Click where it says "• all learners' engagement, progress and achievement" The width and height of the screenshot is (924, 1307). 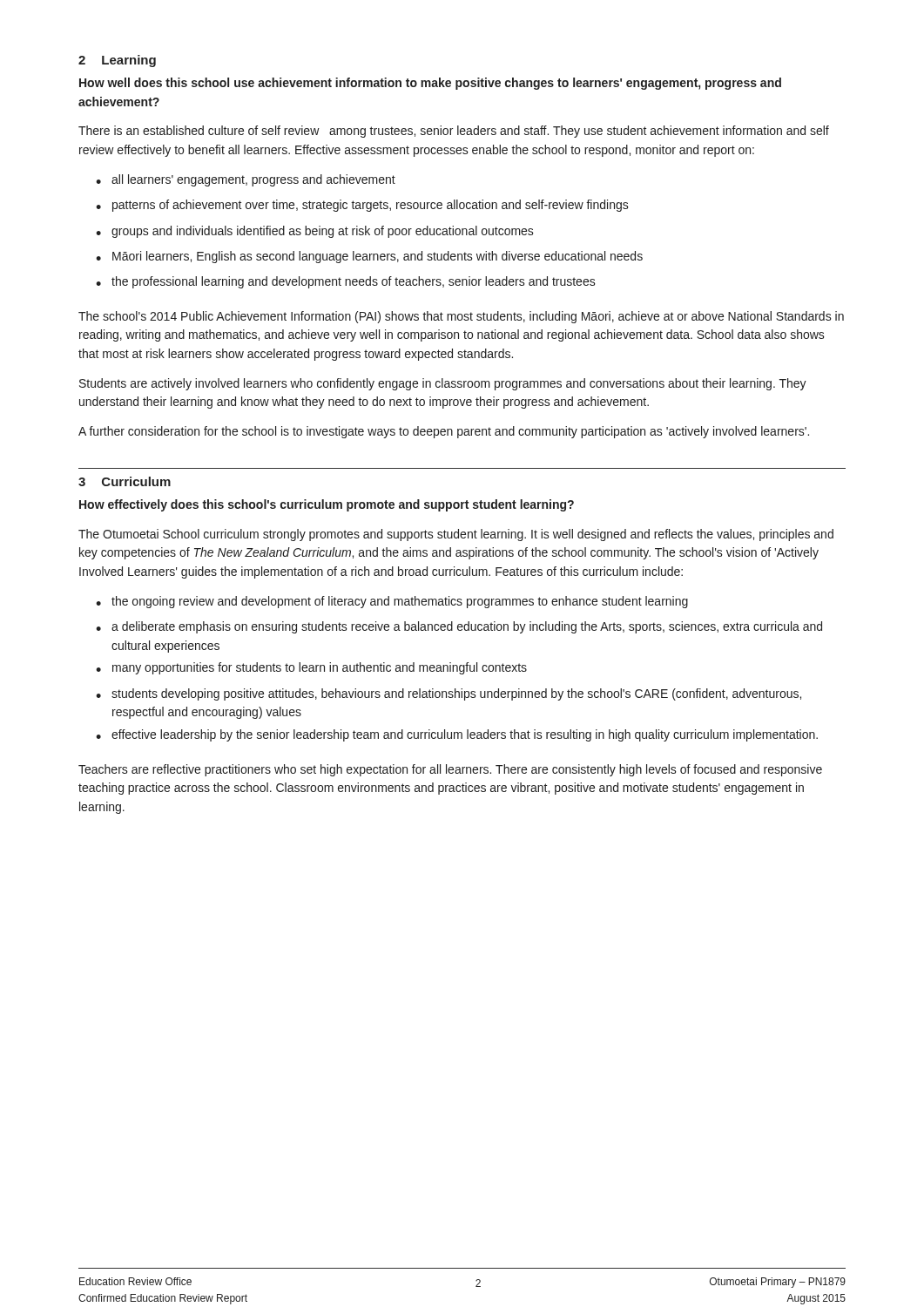pyautogui.click(x=245, y=182)
